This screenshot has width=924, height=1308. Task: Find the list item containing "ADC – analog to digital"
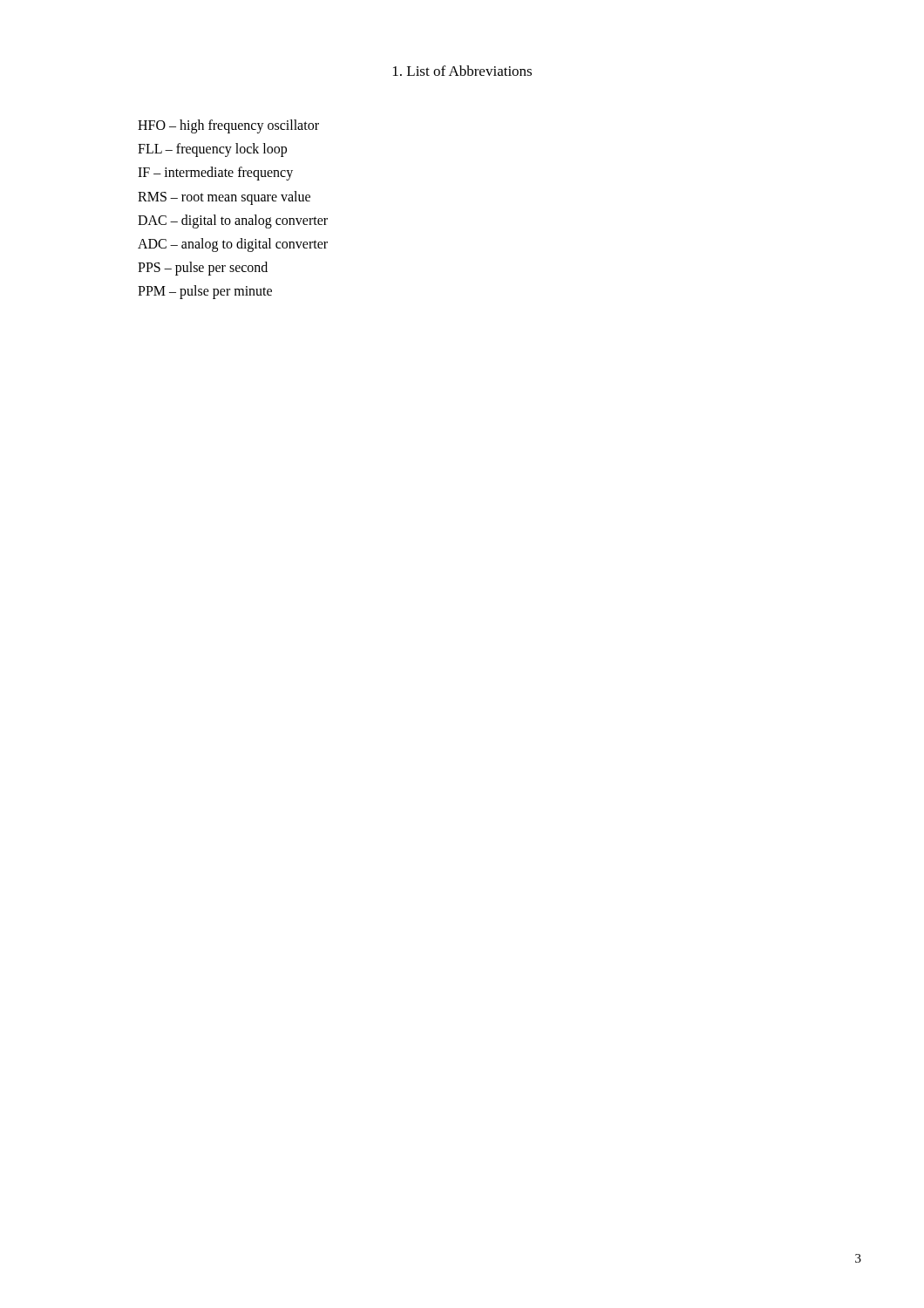pos(233,244)
